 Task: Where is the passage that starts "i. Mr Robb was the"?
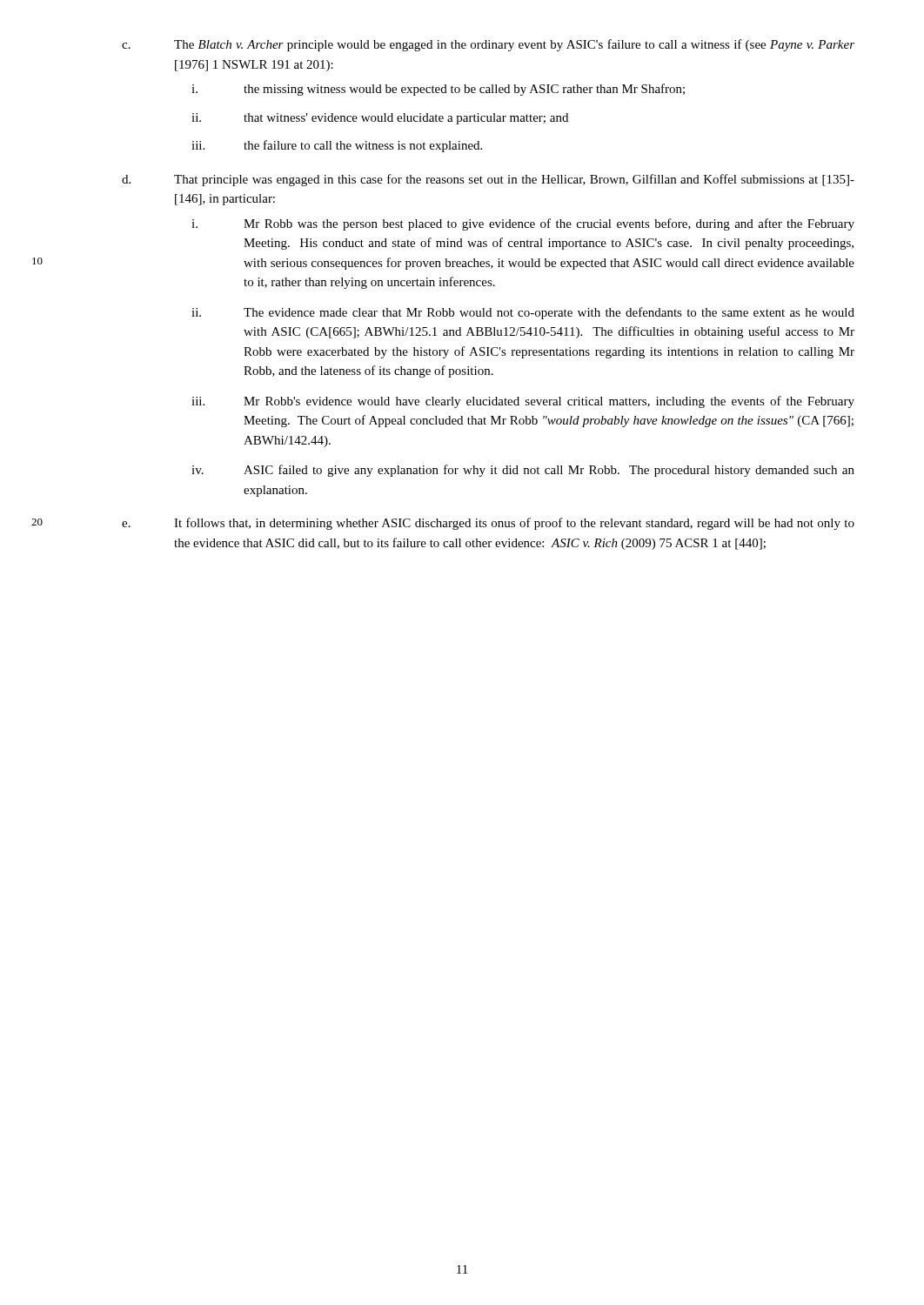pyautogui.click(x=523, y=253)
